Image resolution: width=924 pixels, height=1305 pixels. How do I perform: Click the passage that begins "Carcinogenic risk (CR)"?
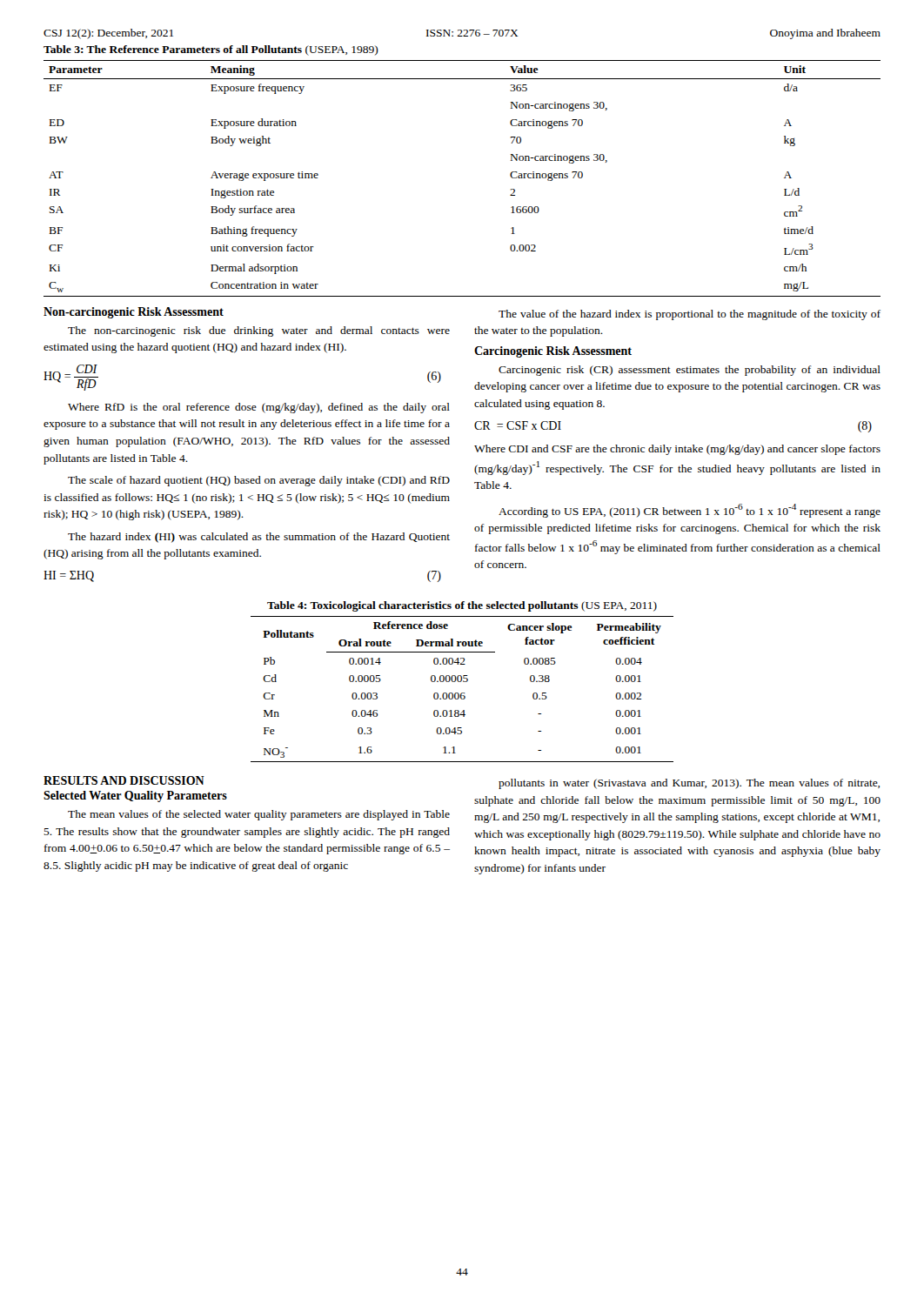pos(677,386)
